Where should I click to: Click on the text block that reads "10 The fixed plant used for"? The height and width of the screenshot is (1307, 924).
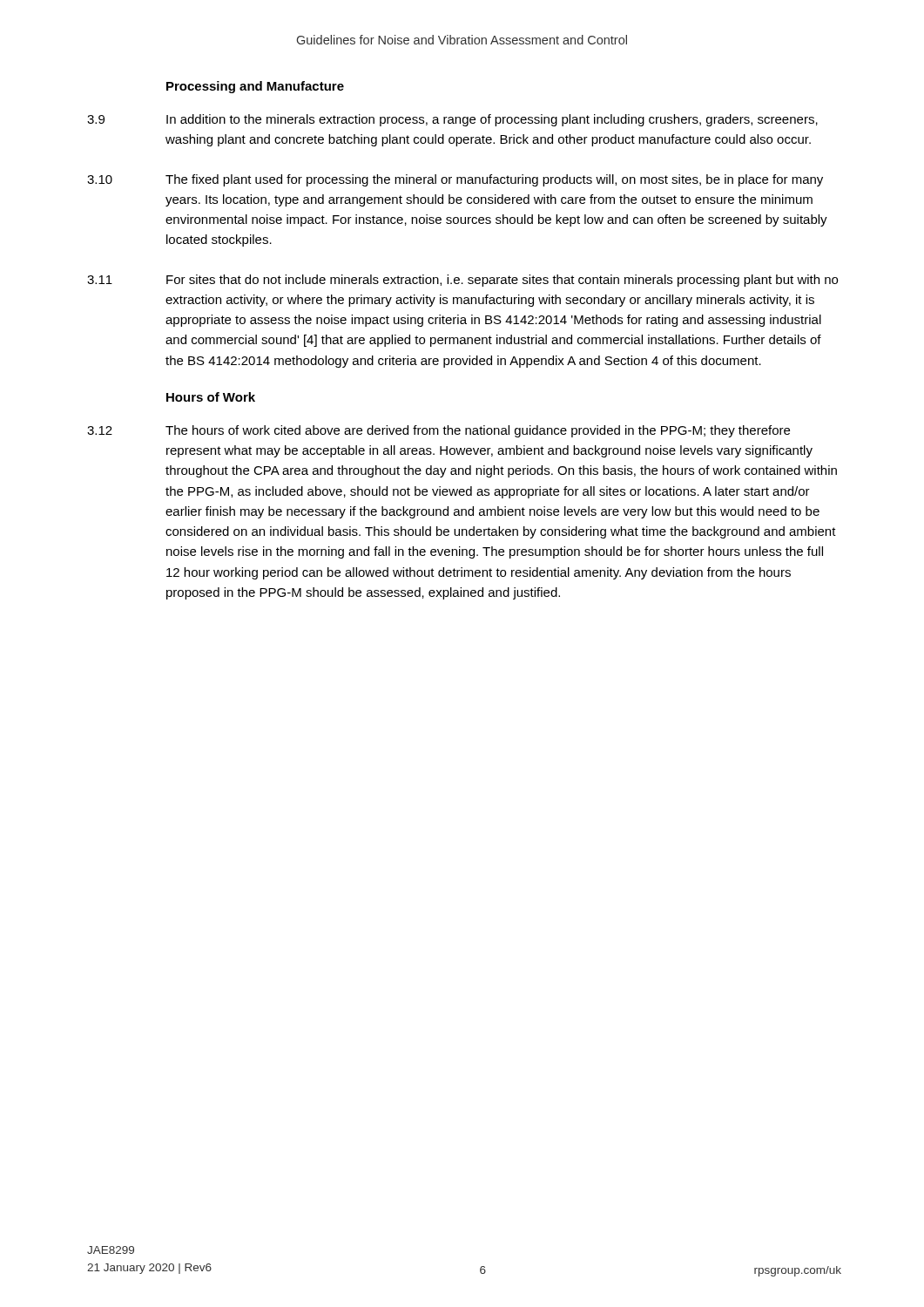464,209
